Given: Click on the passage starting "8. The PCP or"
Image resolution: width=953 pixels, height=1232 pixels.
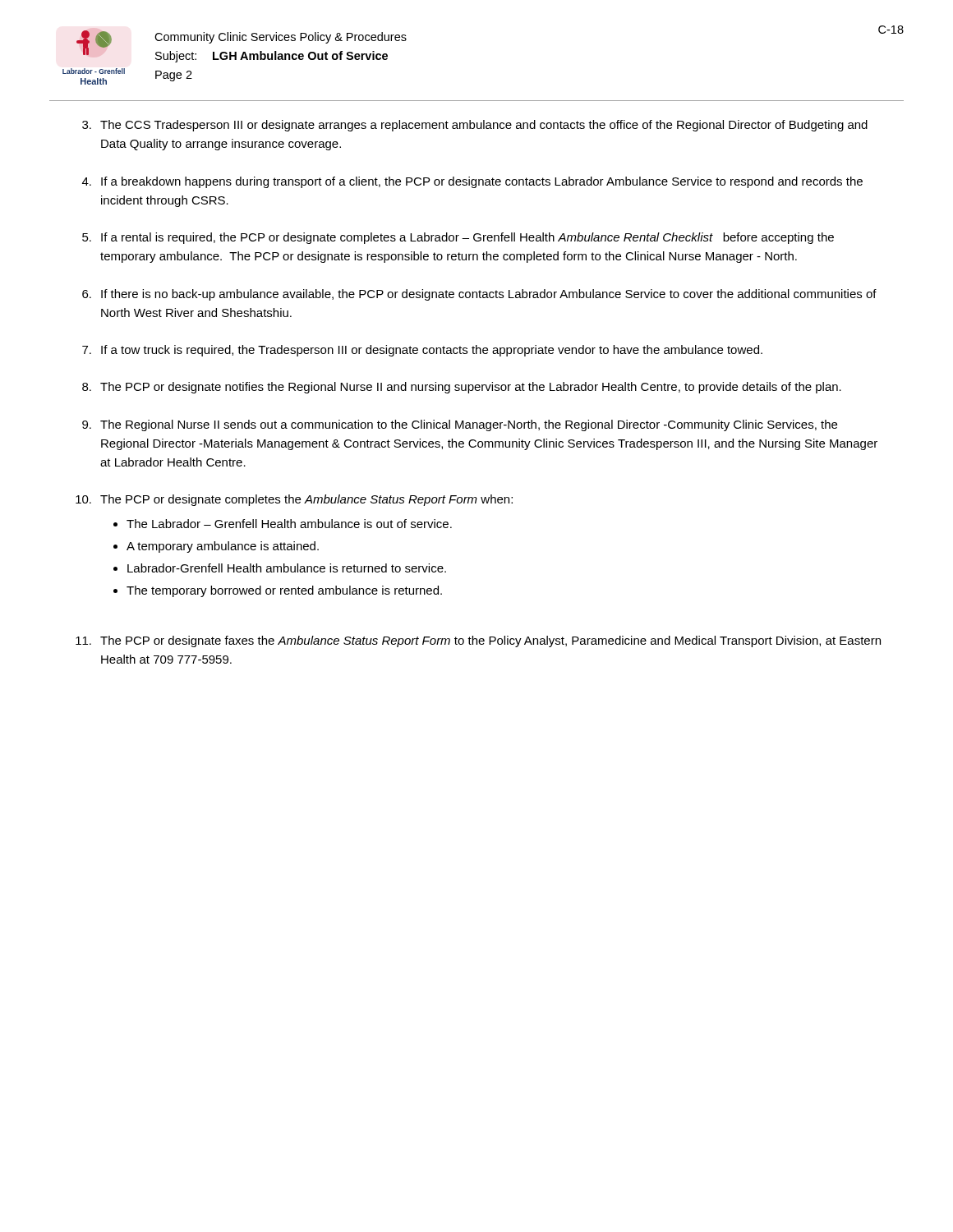Looking at the screenshot, I should (476, 387).
